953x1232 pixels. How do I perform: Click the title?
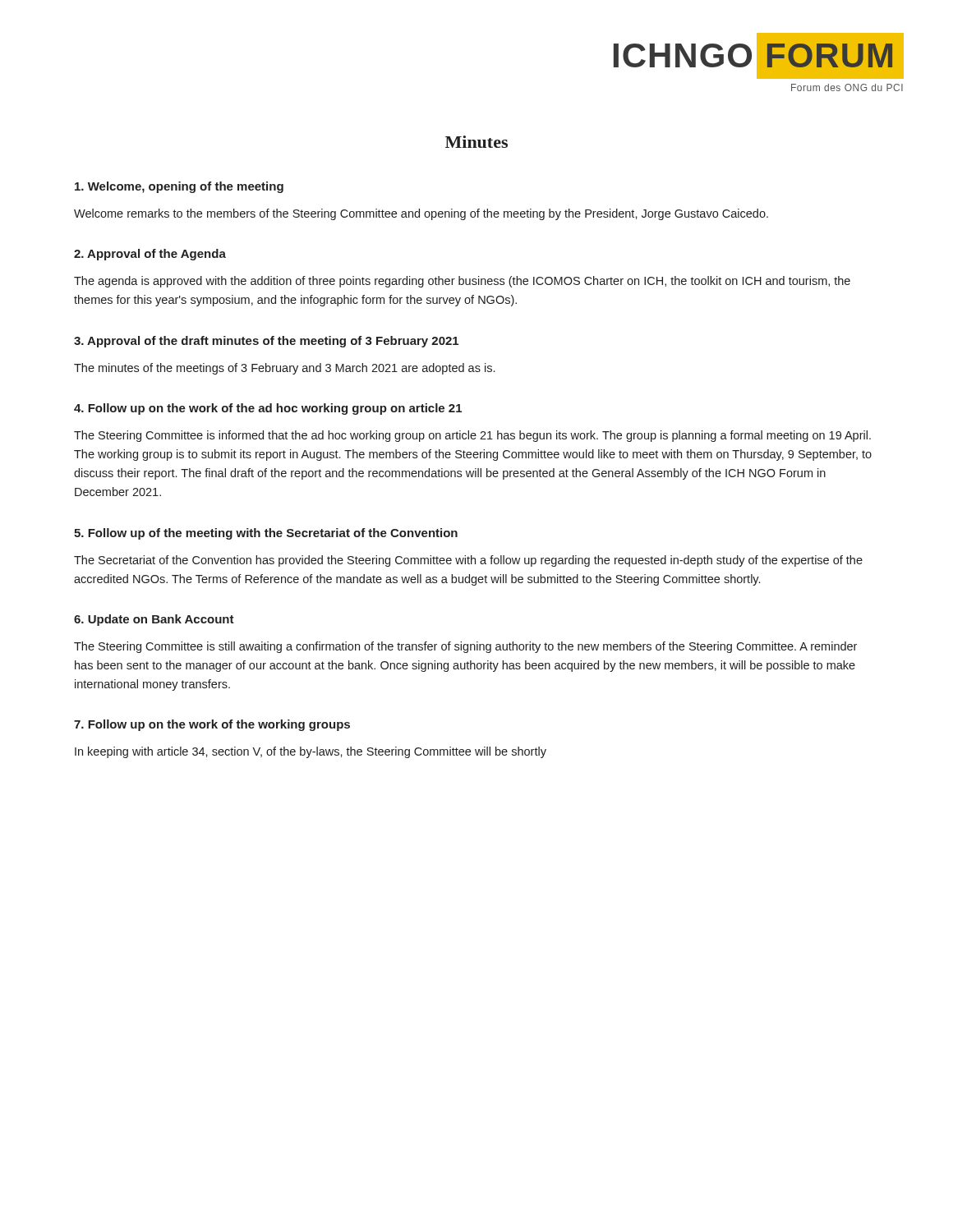click(476, 142)
